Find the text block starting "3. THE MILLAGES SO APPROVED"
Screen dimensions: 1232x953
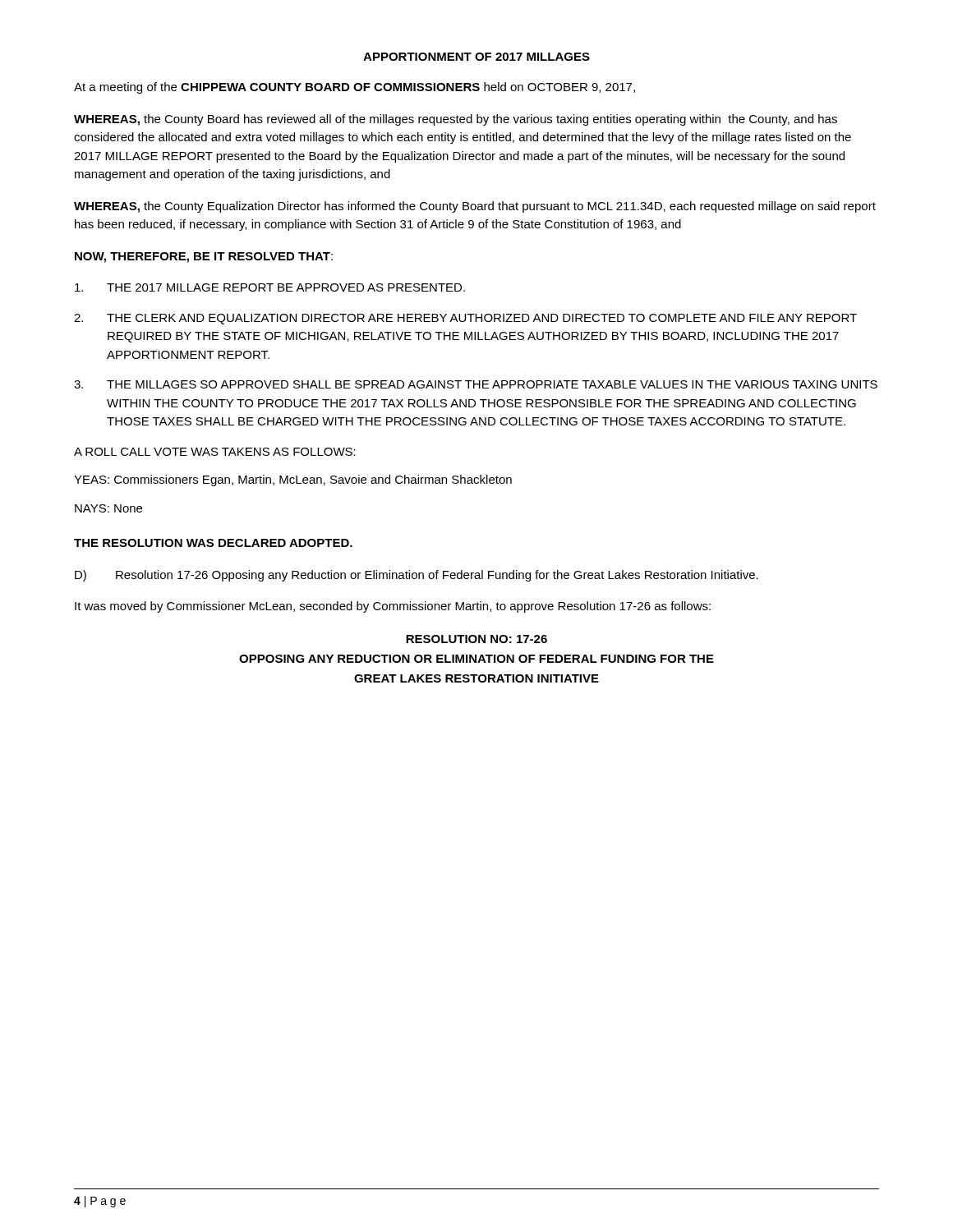(x=476, y=403)
